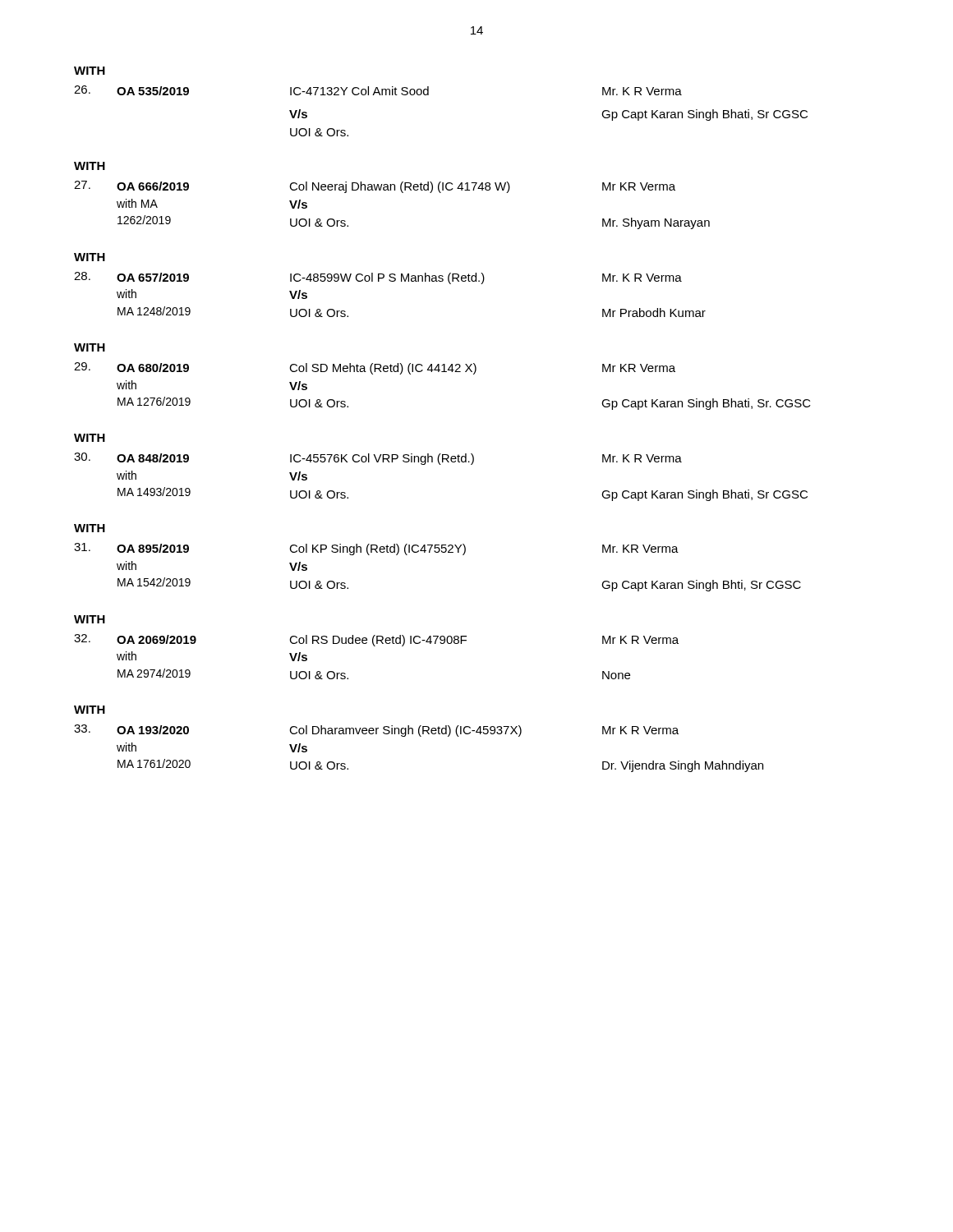Image resolution: width=953 pixels, height=1232 pixels.
Task: Click on the passage starting "26. OA 535/2019 IC-47132Y Col Amit Sood"
Action: click(378, 90)
